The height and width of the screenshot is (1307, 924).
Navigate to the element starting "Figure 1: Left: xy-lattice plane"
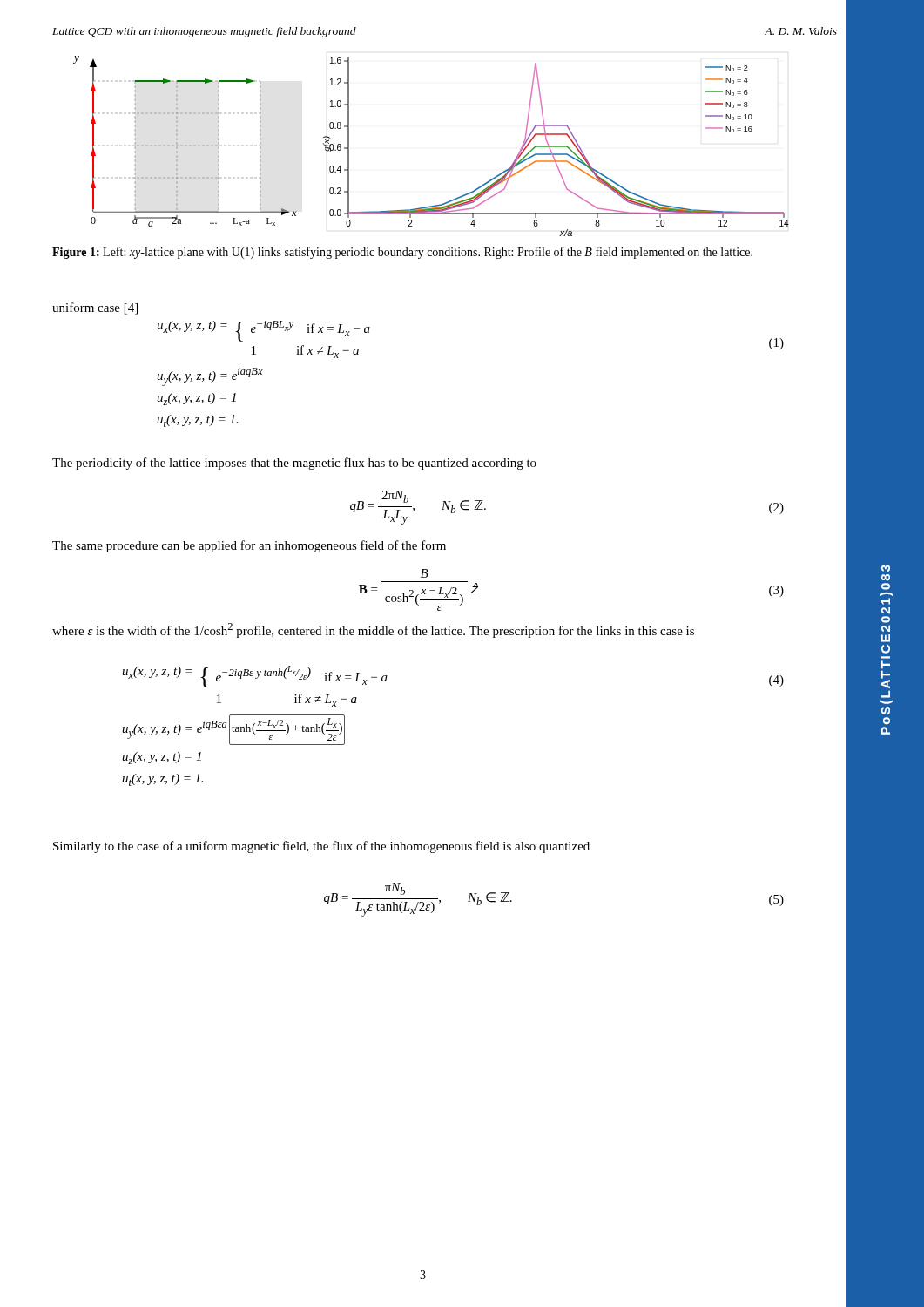tap(403, 252)
